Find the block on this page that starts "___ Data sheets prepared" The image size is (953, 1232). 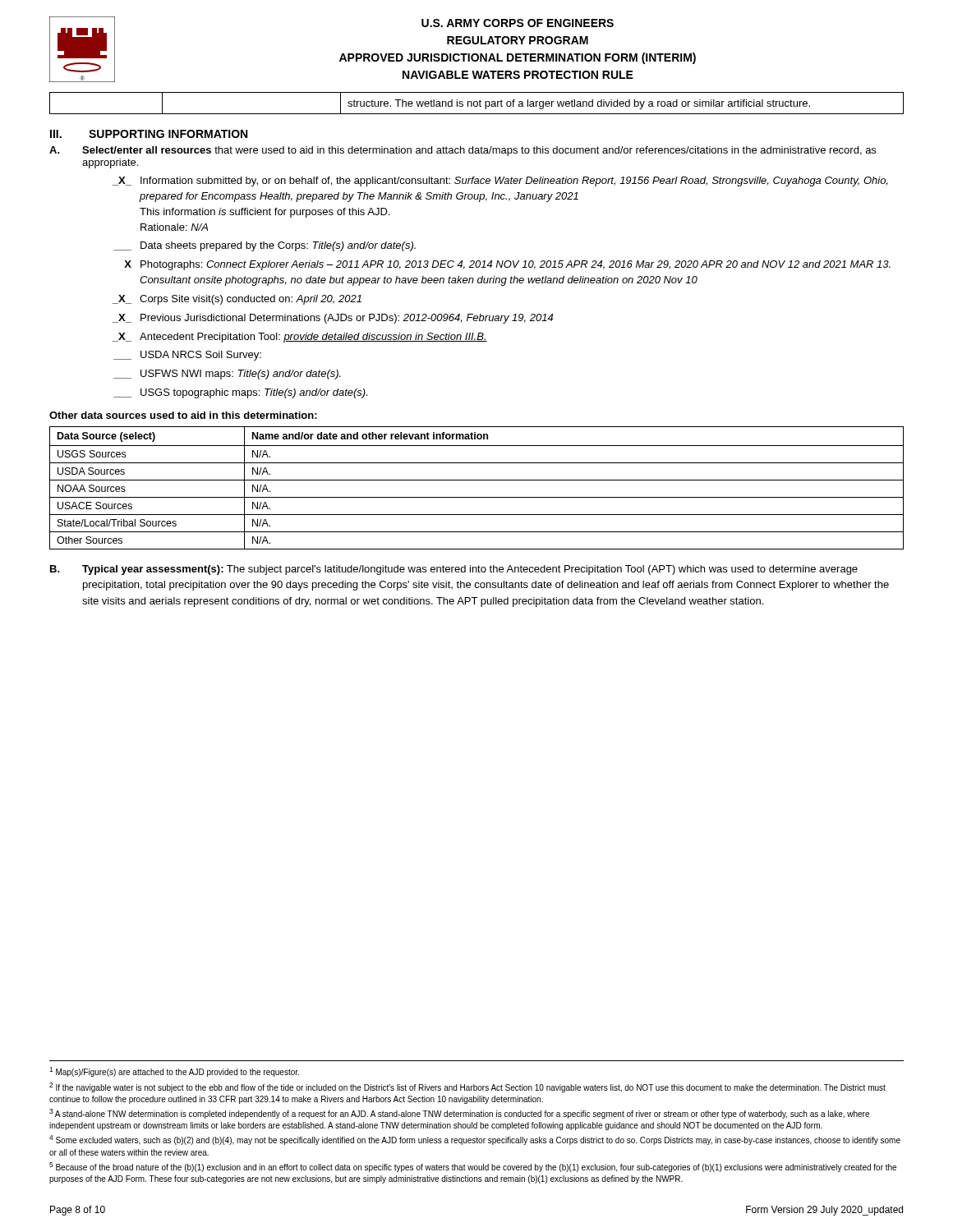pos(265,246)
